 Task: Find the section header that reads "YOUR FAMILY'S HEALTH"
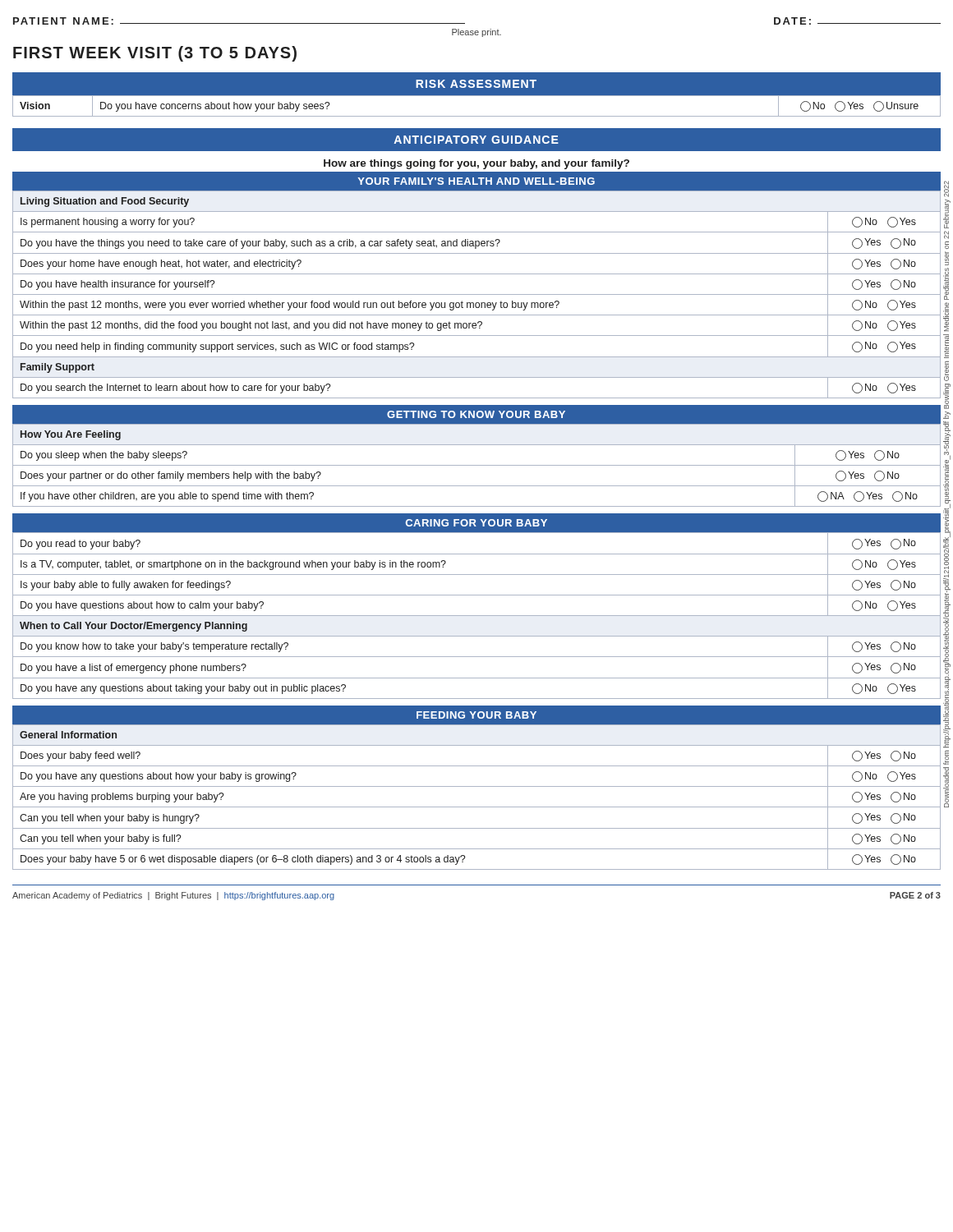coord(476,181)
